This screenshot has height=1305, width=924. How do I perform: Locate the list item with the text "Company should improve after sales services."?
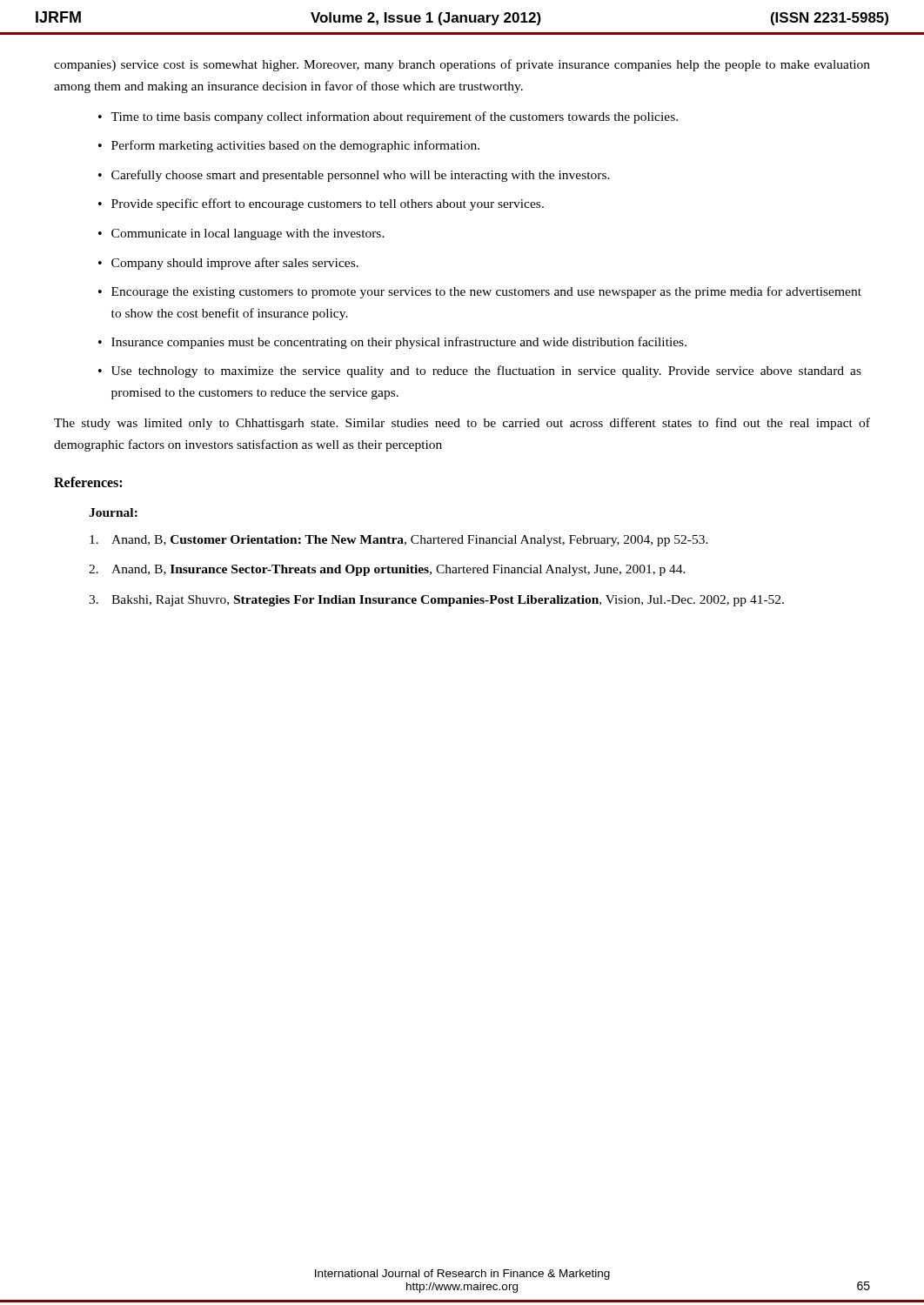click(235, 264)
